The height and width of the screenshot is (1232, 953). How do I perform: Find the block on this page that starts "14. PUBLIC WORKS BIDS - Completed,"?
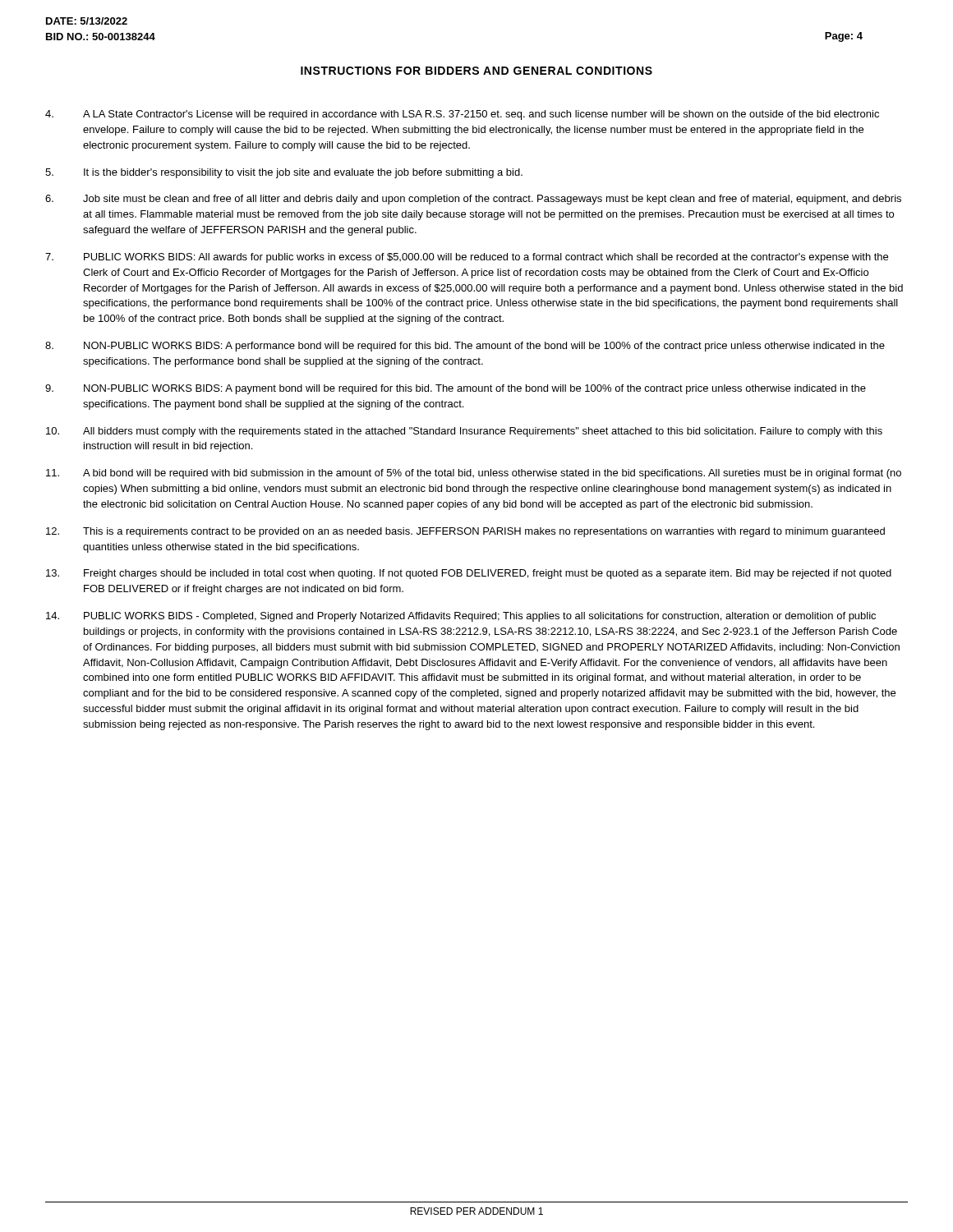476,671
